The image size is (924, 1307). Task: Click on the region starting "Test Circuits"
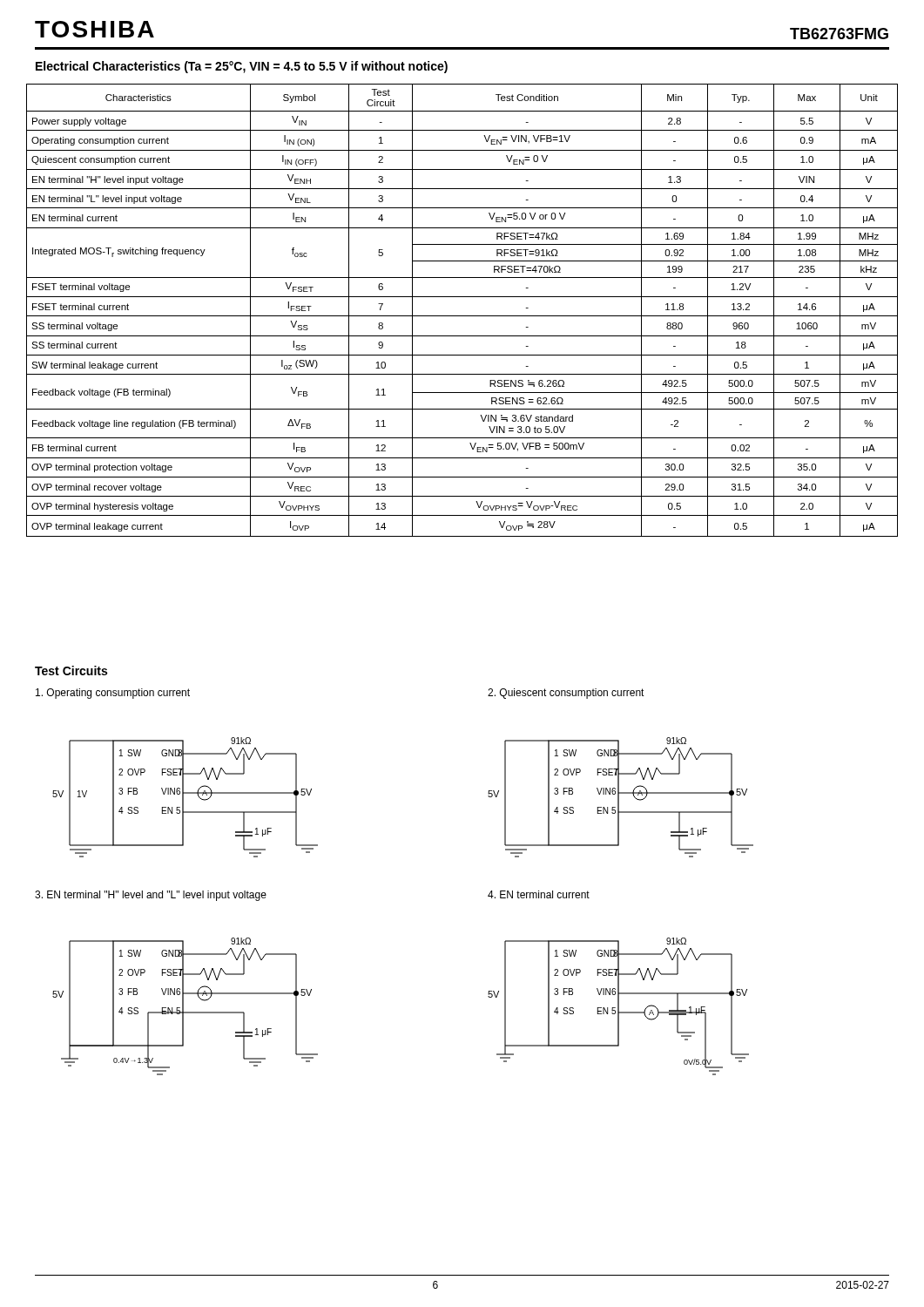pyautogui.click(x=71, y=671)
